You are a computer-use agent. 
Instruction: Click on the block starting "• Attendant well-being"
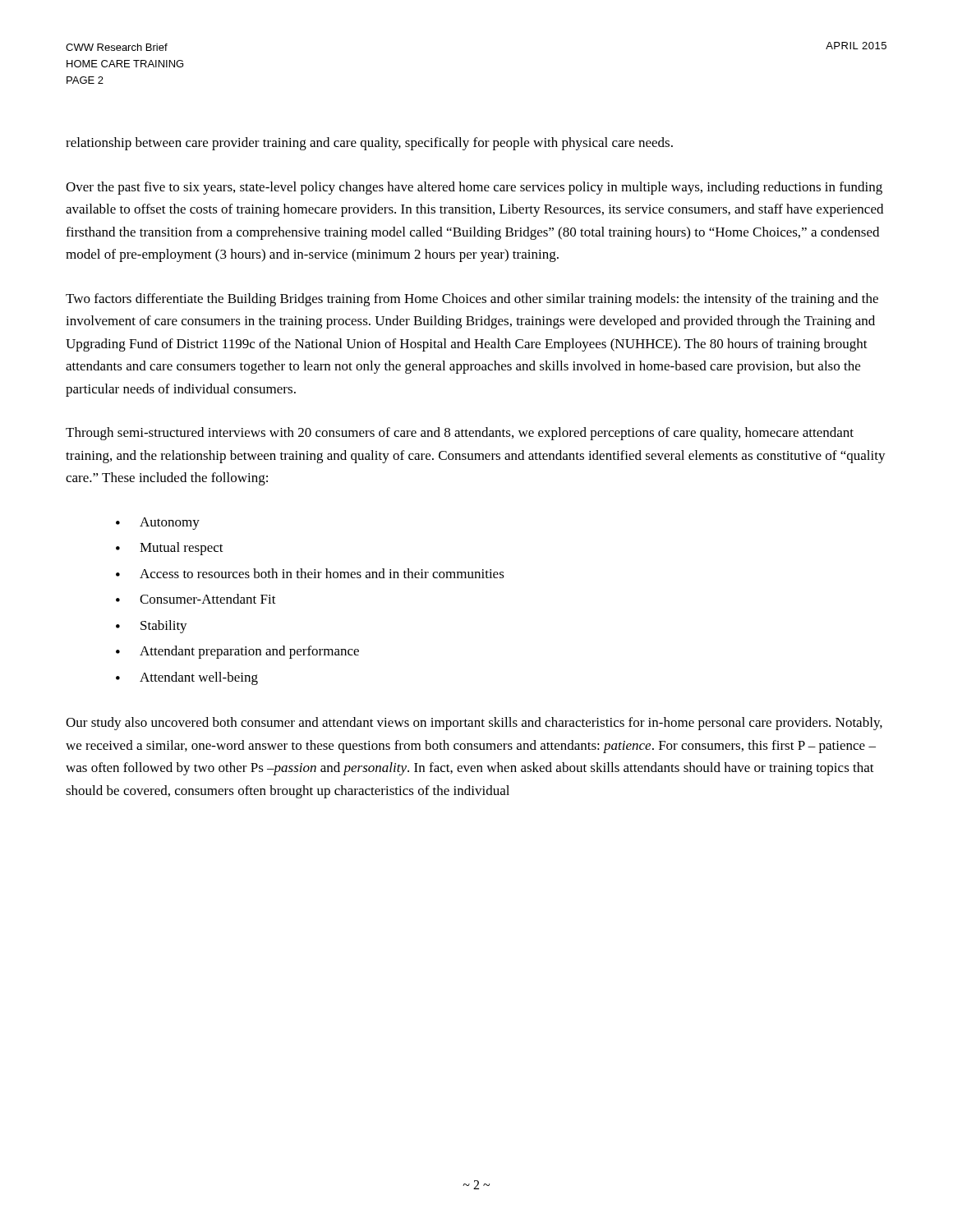click(187, 678)
